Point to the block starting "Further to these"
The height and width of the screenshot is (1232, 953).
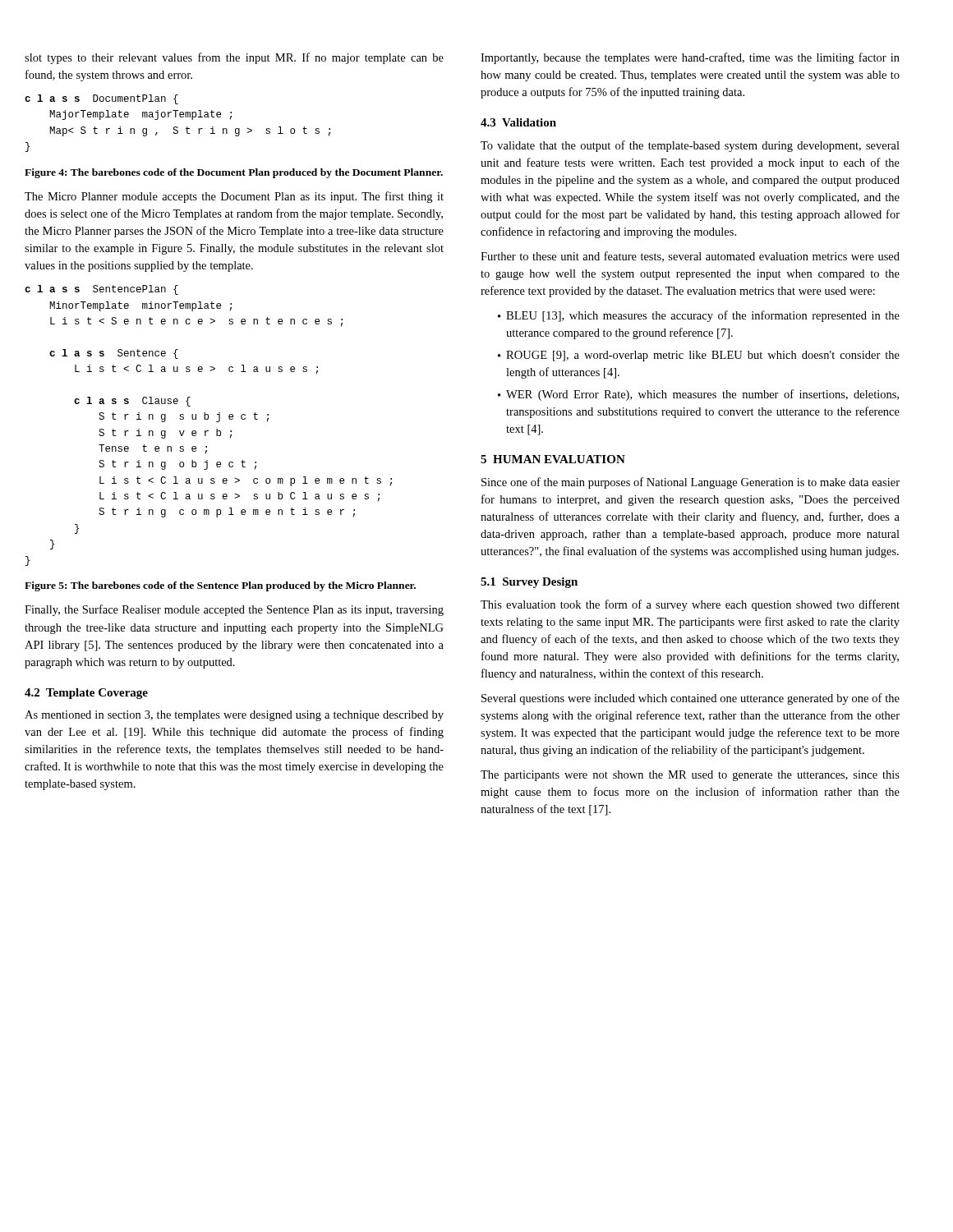[690, 274]
